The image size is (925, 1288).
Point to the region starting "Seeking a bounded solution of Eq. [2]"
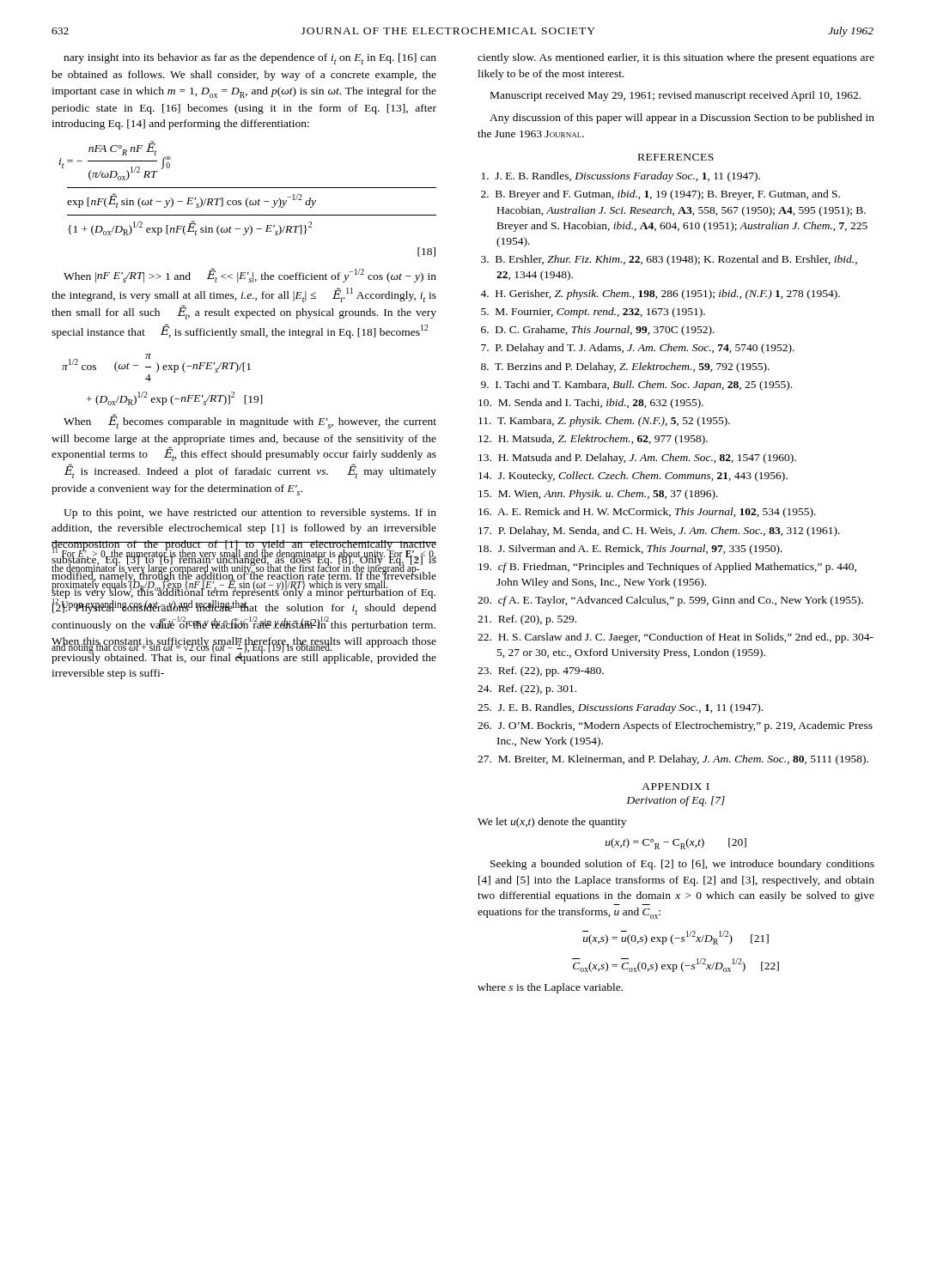coord(676,889)
